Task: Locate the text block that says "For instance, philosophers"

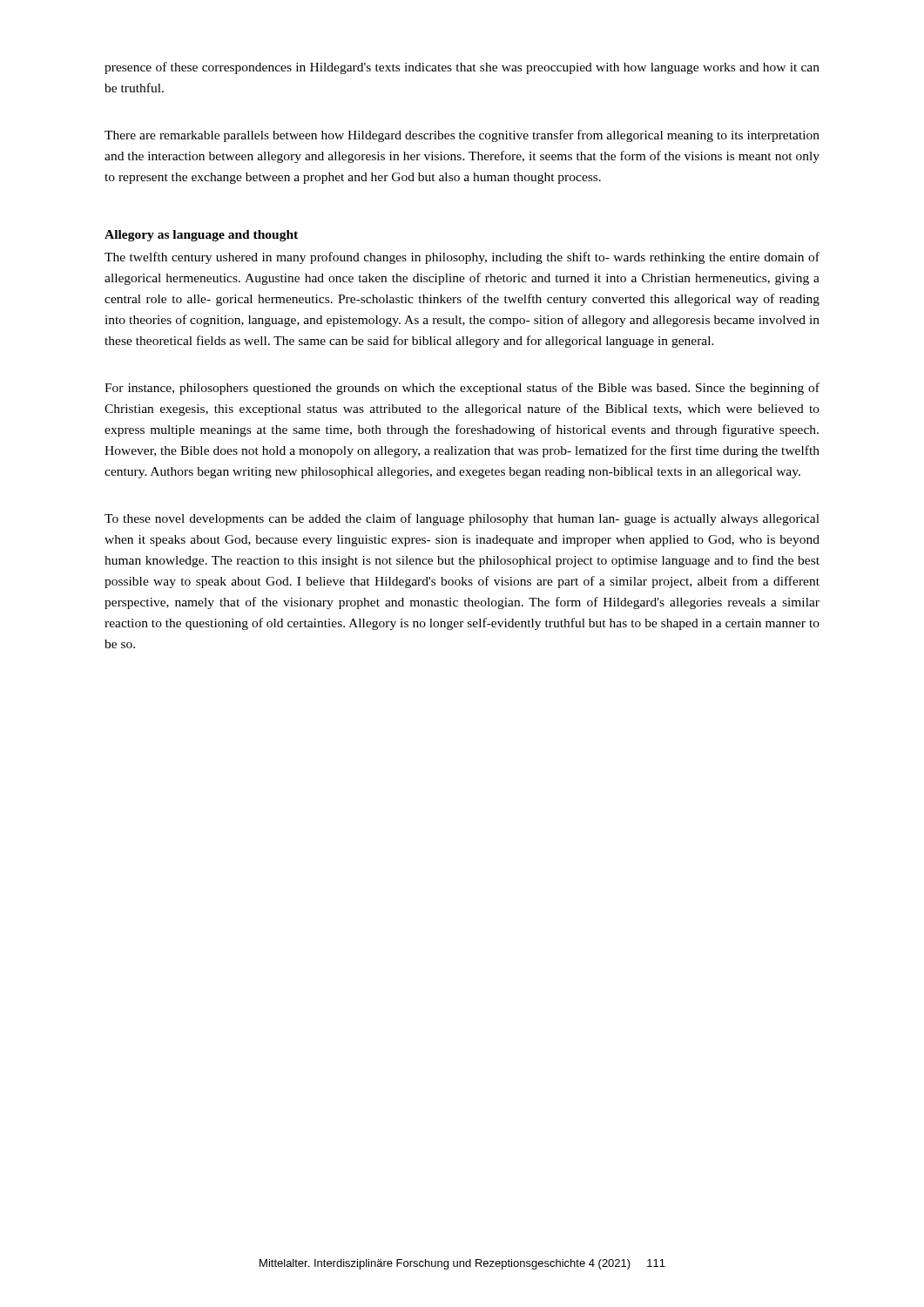Action: [462, 429]
